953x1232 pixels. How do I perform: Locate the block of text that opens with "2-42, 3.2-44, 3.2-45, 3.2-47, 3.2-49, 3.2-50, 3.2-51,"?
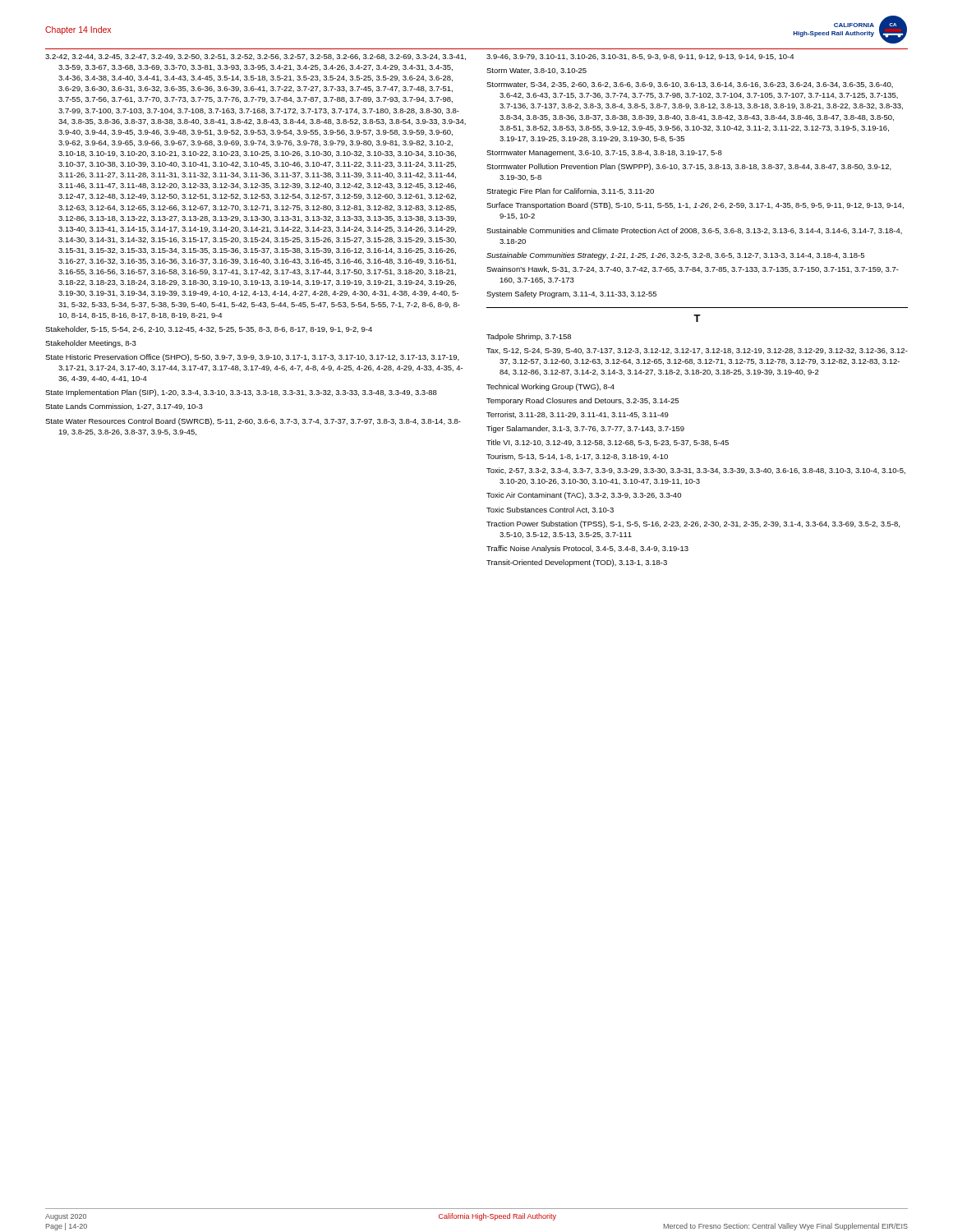point(256,244)
